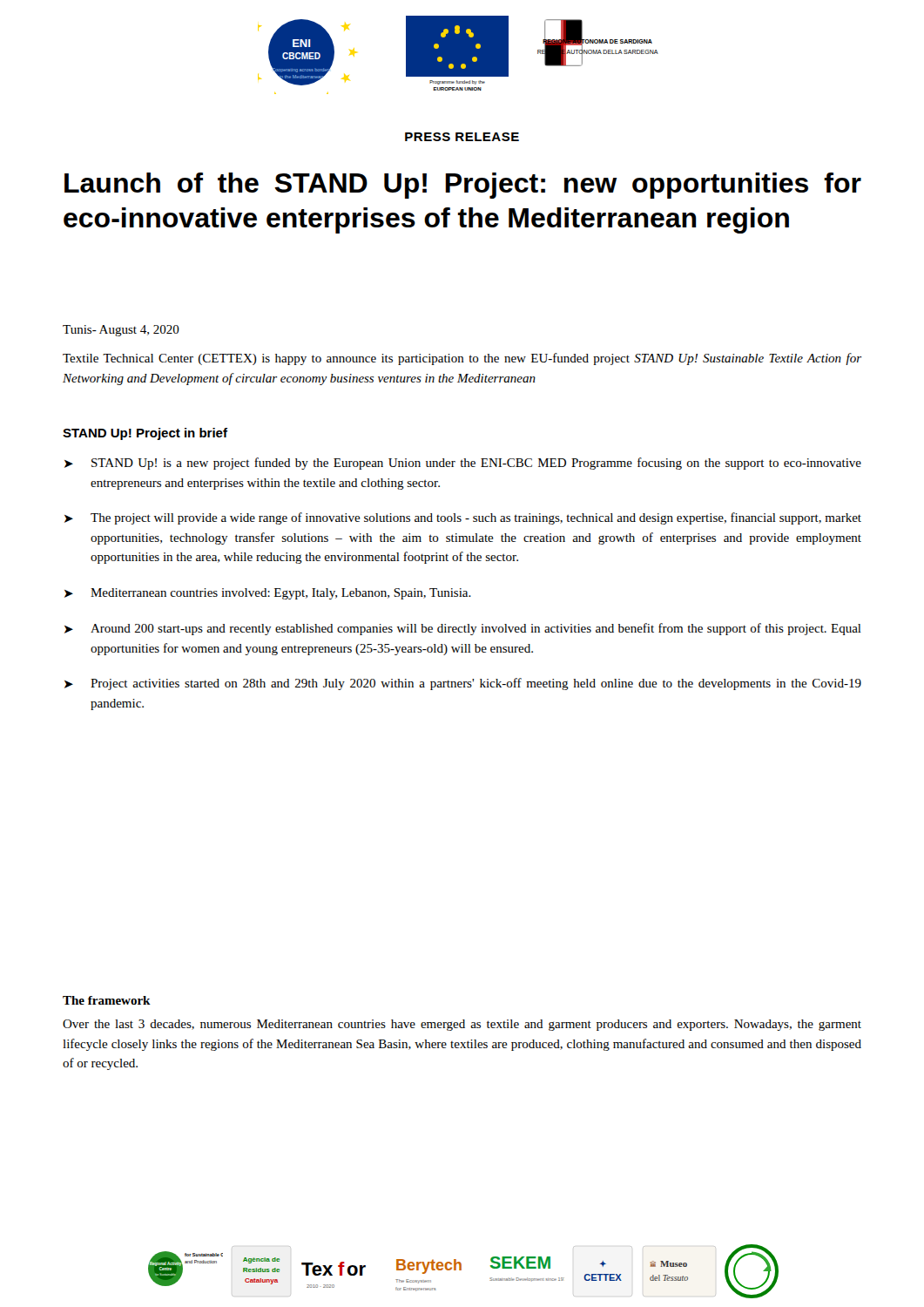Navigate to the element starting "Over the last 3 decades, numerous"
Viewport: 924px width, 1307px height.
pyautogui.click(x=462, y=1043)
